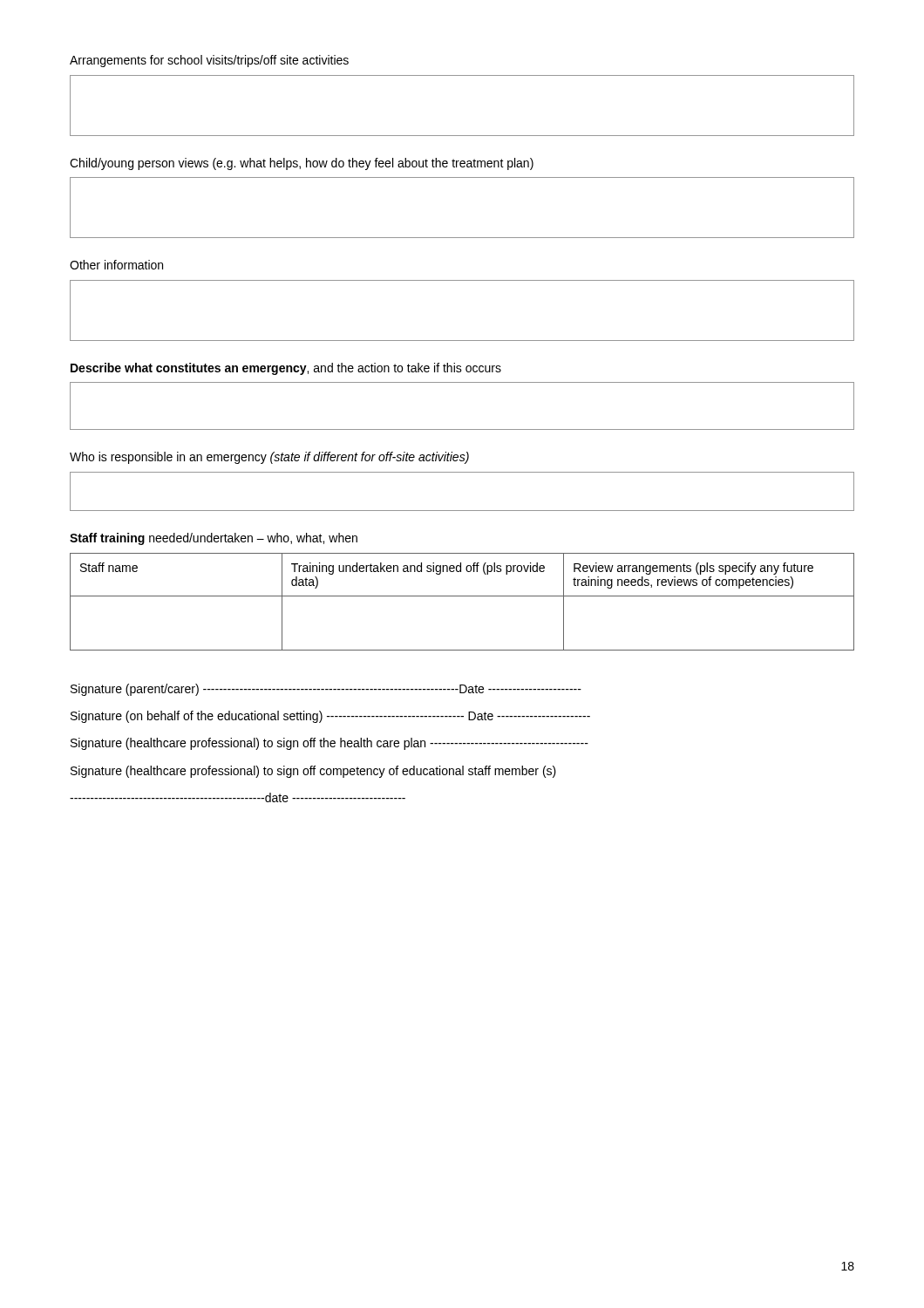The height and width of the screenshot is (1308, 924).
Task: Locate the block starting "Describe what constitutes"
Action: 285,368
